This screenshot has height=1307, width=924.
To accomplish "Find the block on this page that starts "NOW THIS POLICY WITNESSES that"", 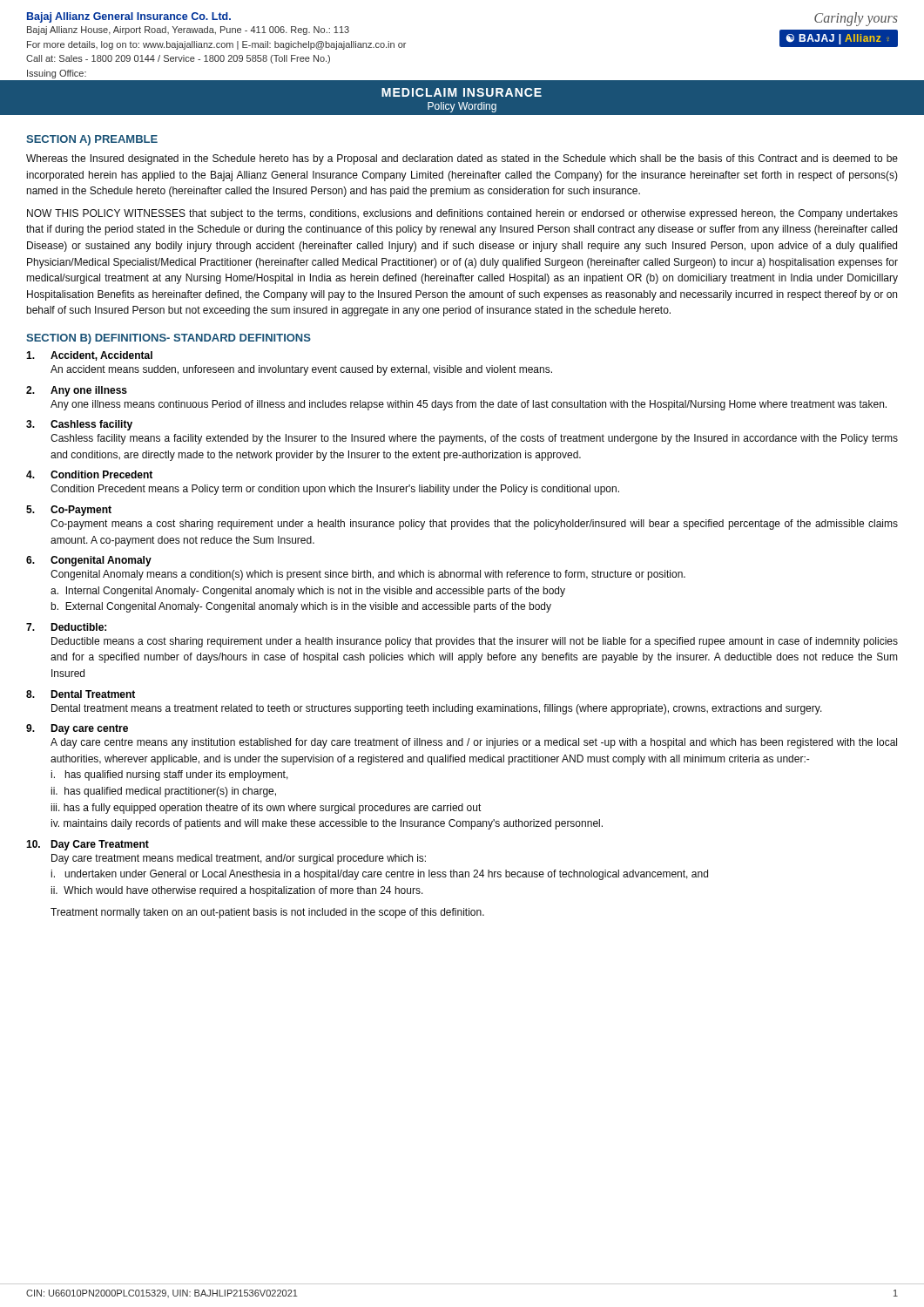I will coord(462,262).
